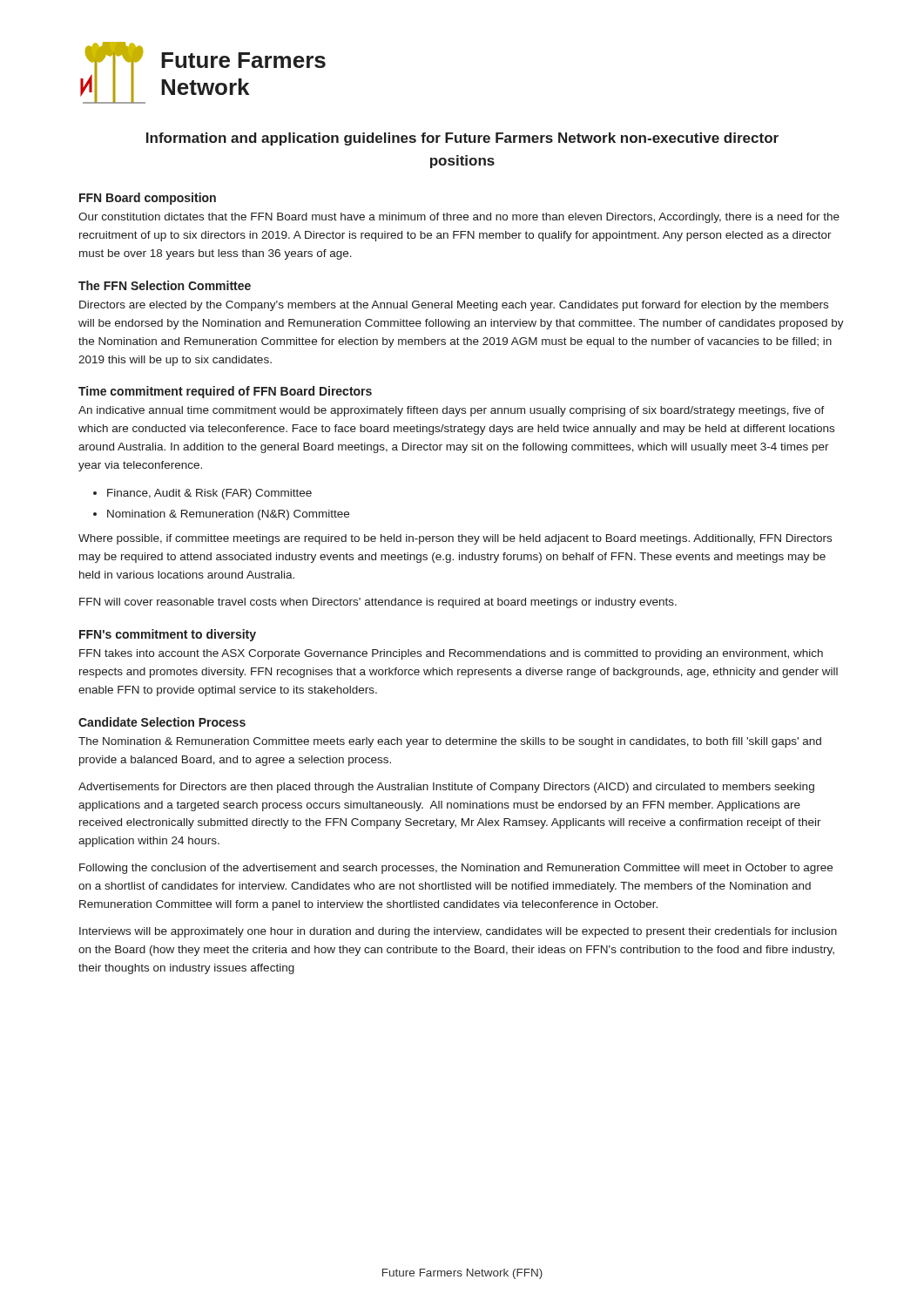
Task: Click on the text block starting "Advertisements for Directors"
Action: 450,813
